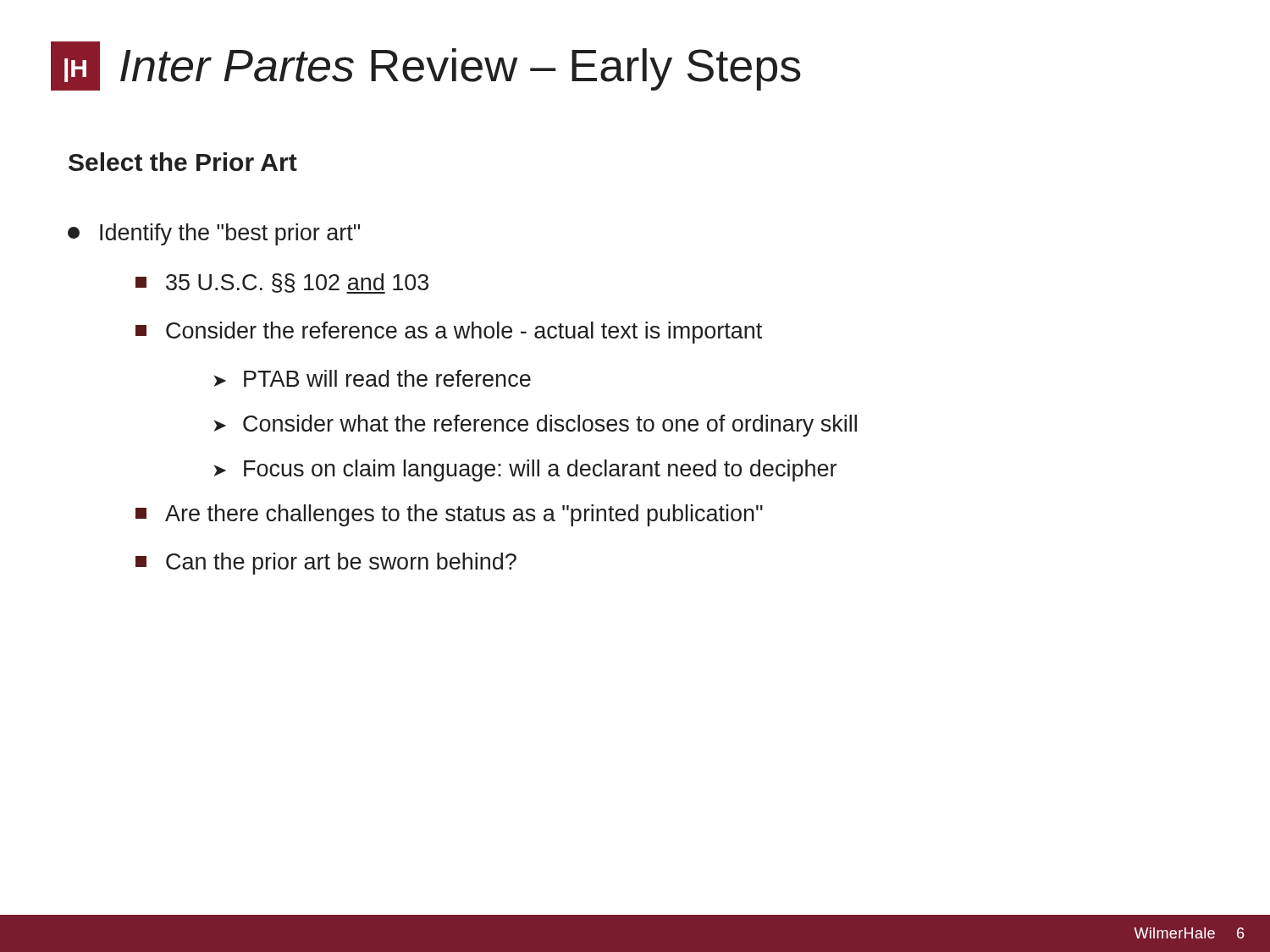
Task: Click on the list item that says "➤ Focus on claim language: will a"
Action: (x=524, y=469)
